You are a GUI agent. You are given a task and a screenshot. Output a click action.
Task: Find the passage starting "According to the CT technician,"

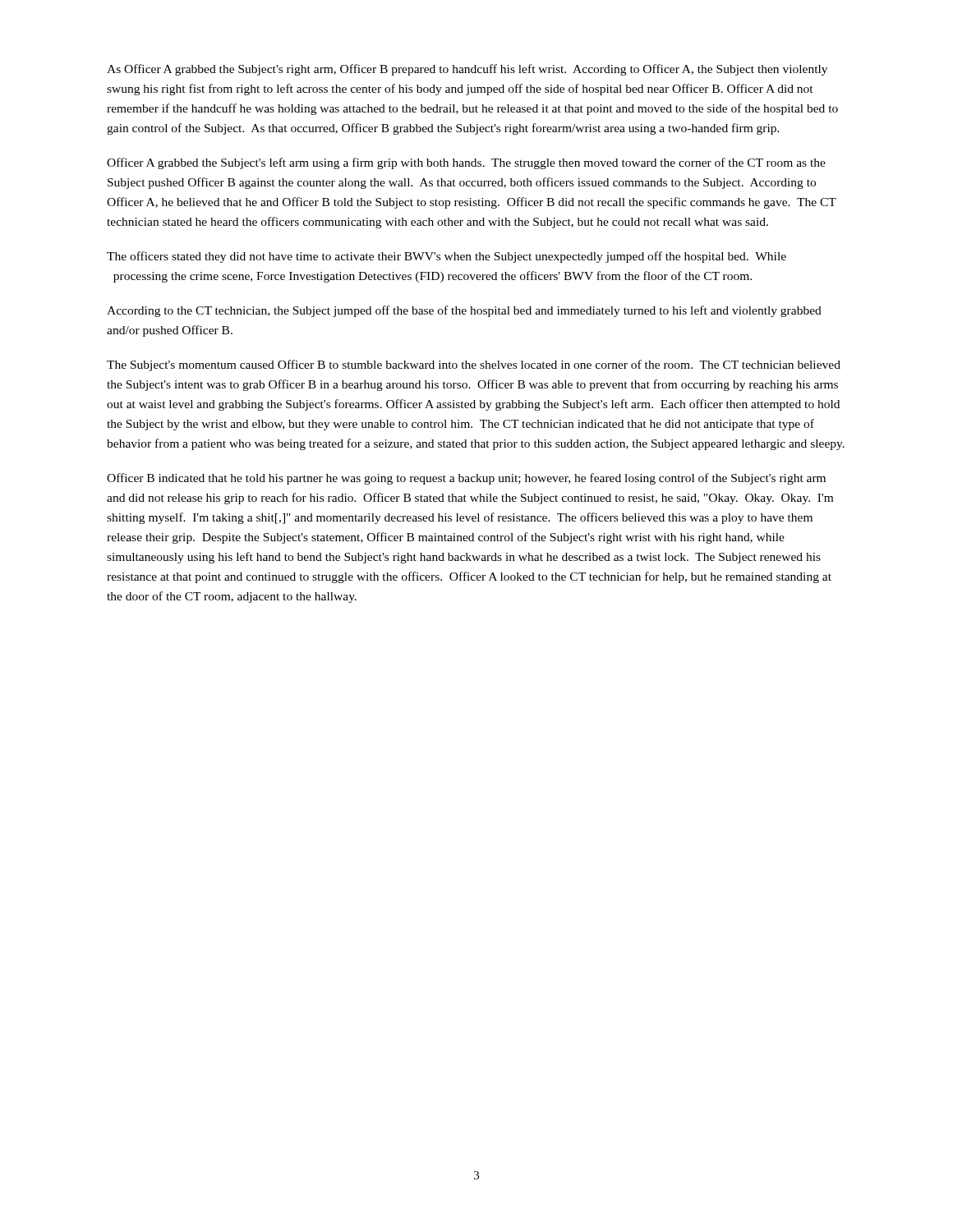tap(464, 320)
